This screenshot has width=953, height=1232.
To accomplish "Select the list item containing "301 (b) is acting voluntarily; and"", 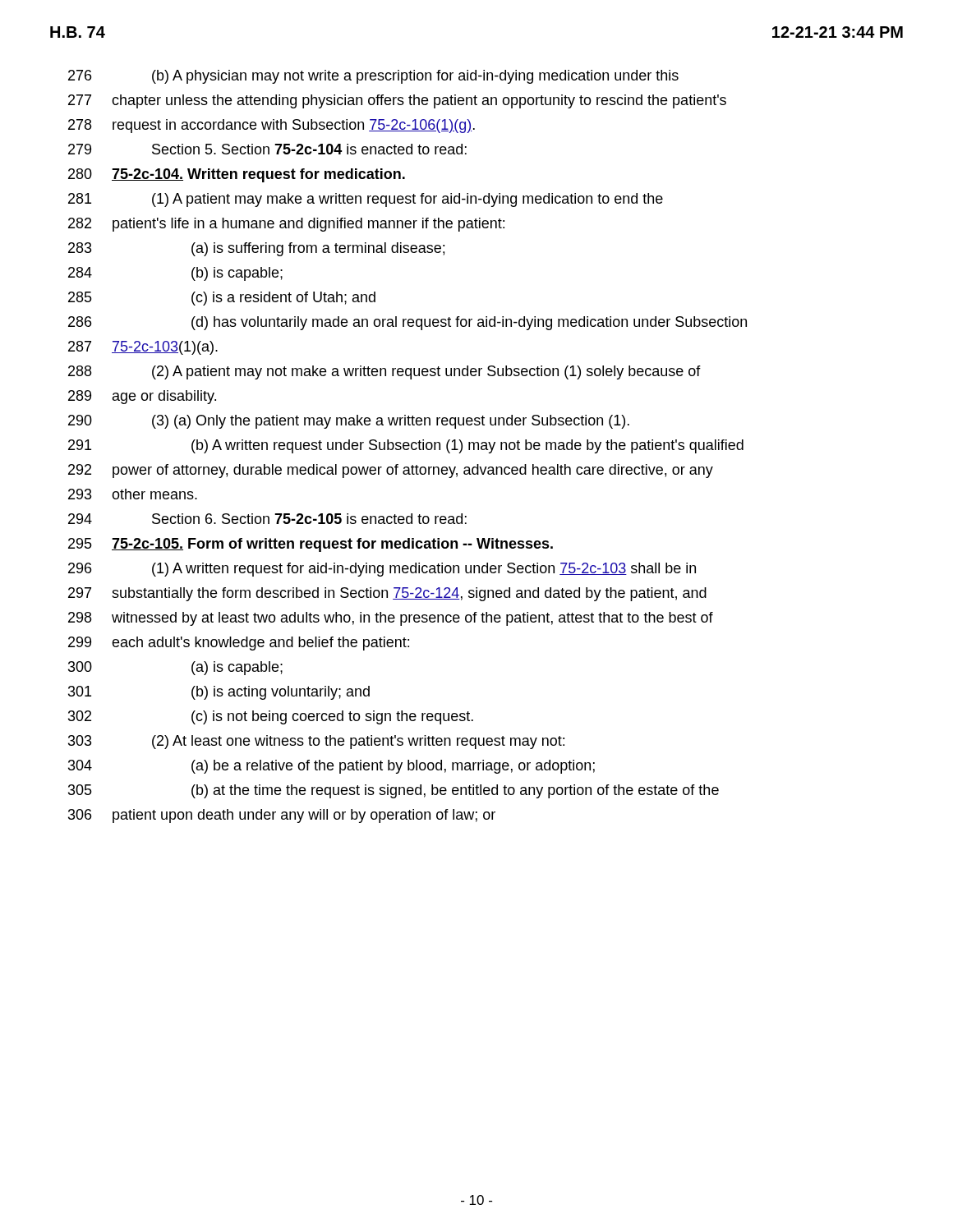I will (x=219, y=693).
